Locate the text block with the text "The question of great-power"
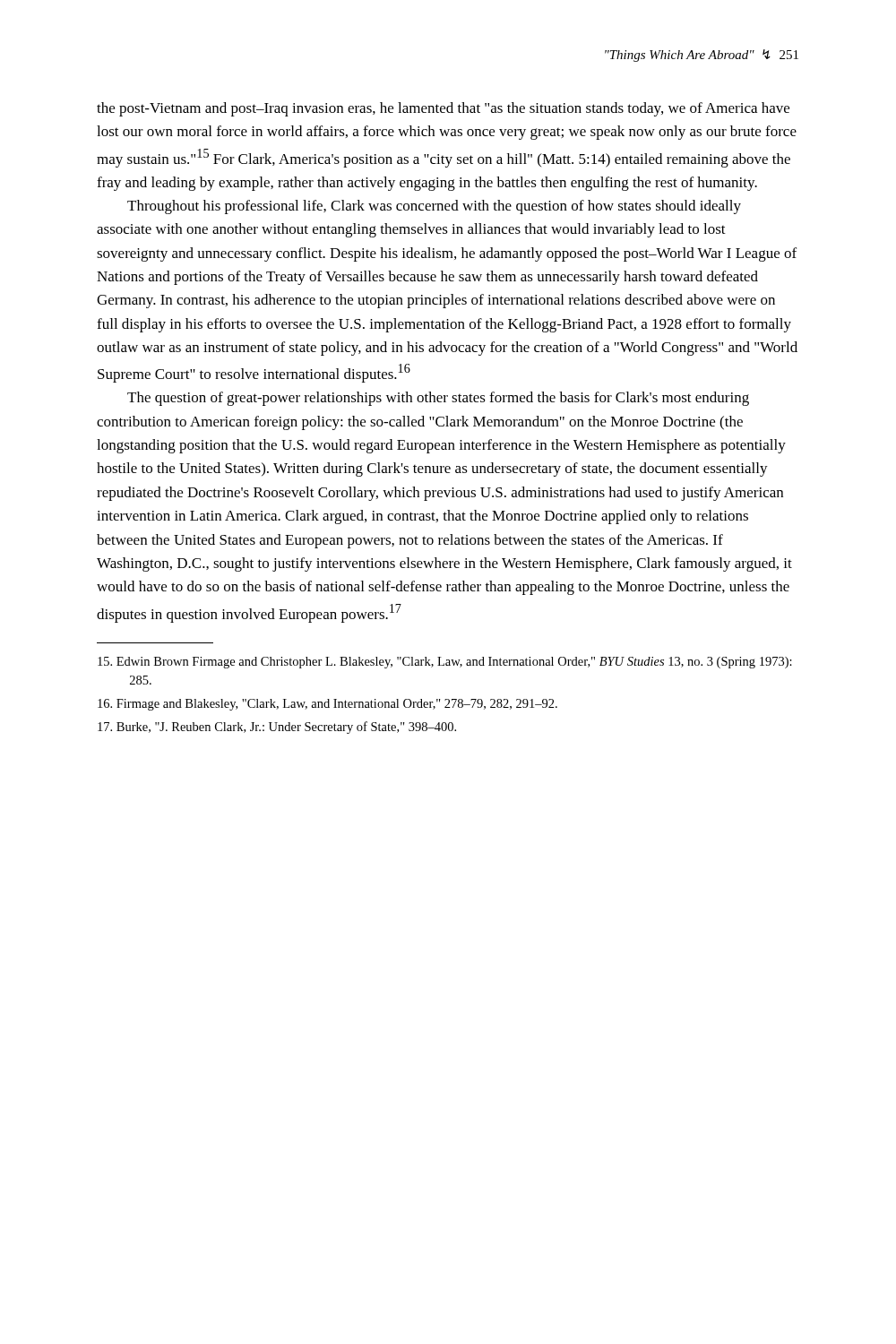The width and height of the screenshot is (896, 1344). coord(448,506)
